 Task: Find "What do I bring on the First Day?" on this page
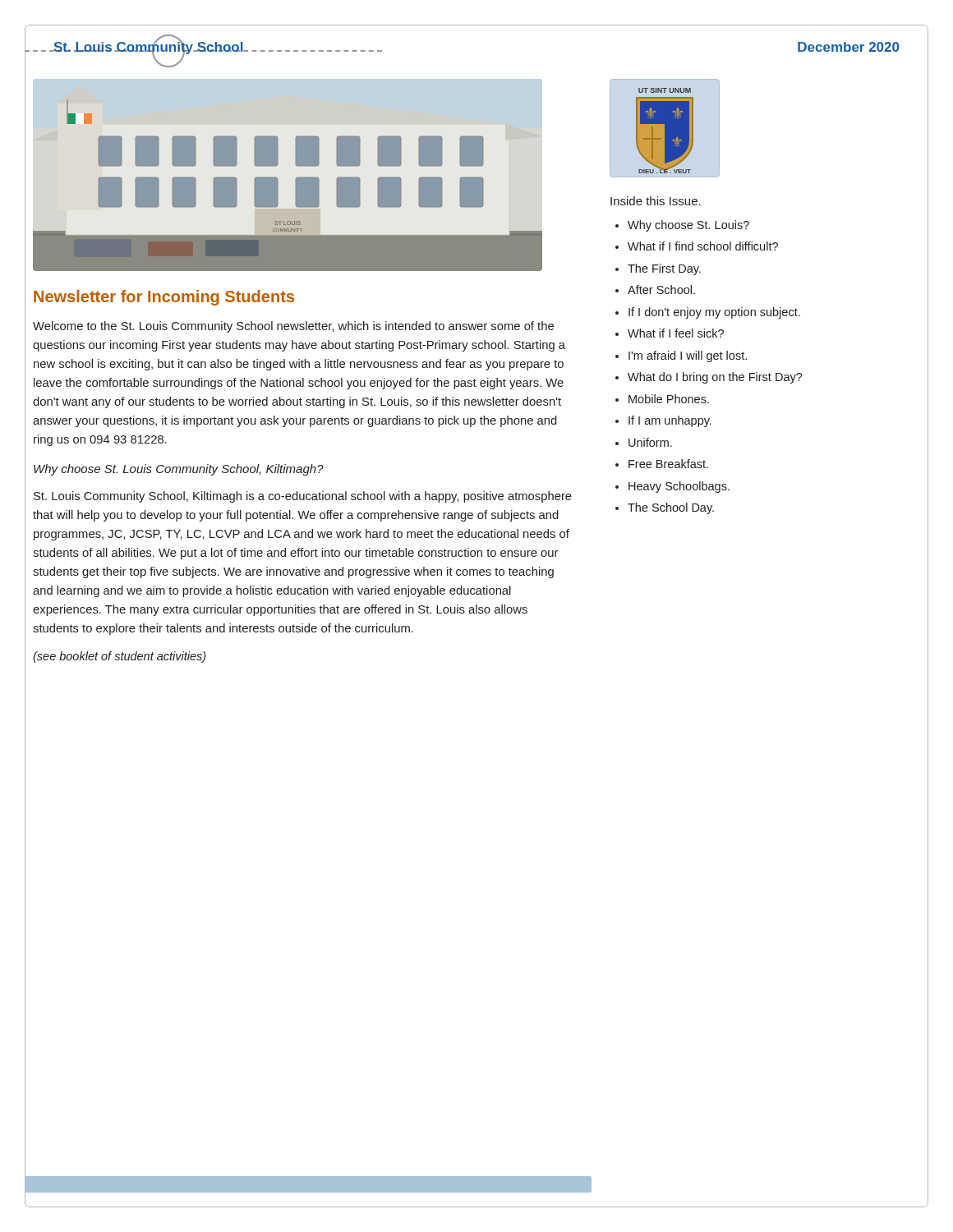pyautogui.click(x=715, y=377)
